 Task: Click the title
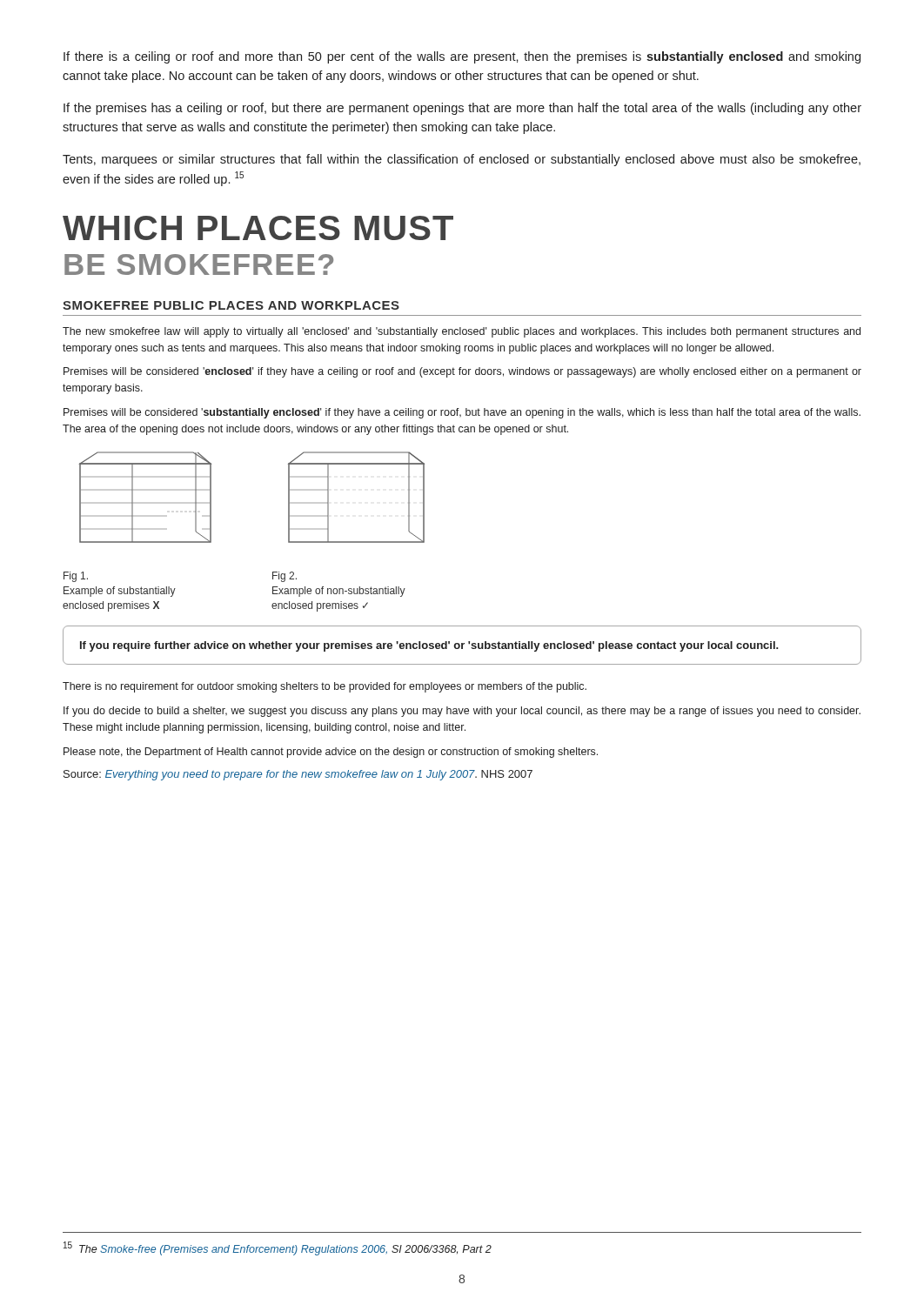pos(462,245)
